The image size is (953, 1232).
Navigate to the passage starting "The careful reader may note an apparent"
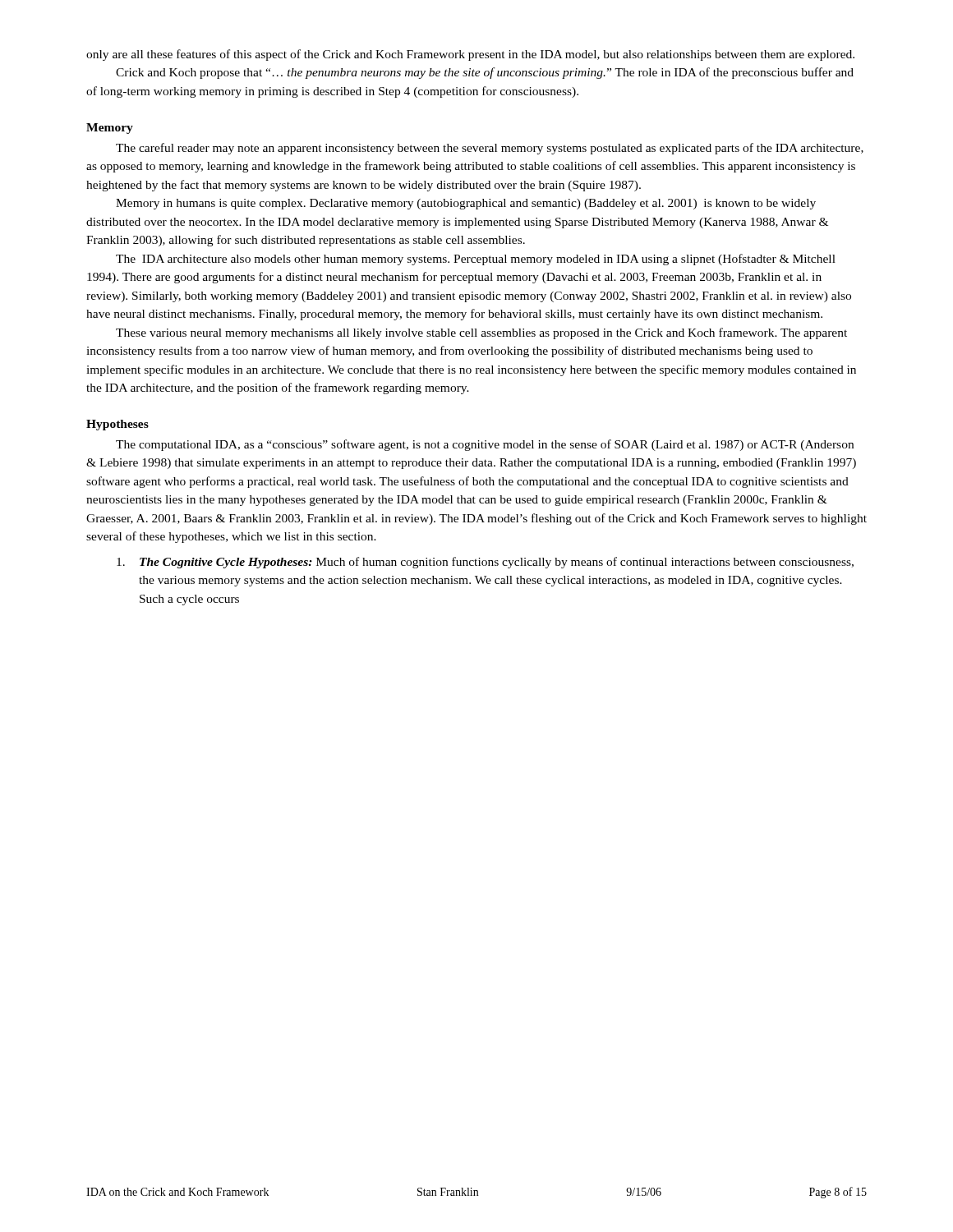pyautogui.click(x=476, y=268)
